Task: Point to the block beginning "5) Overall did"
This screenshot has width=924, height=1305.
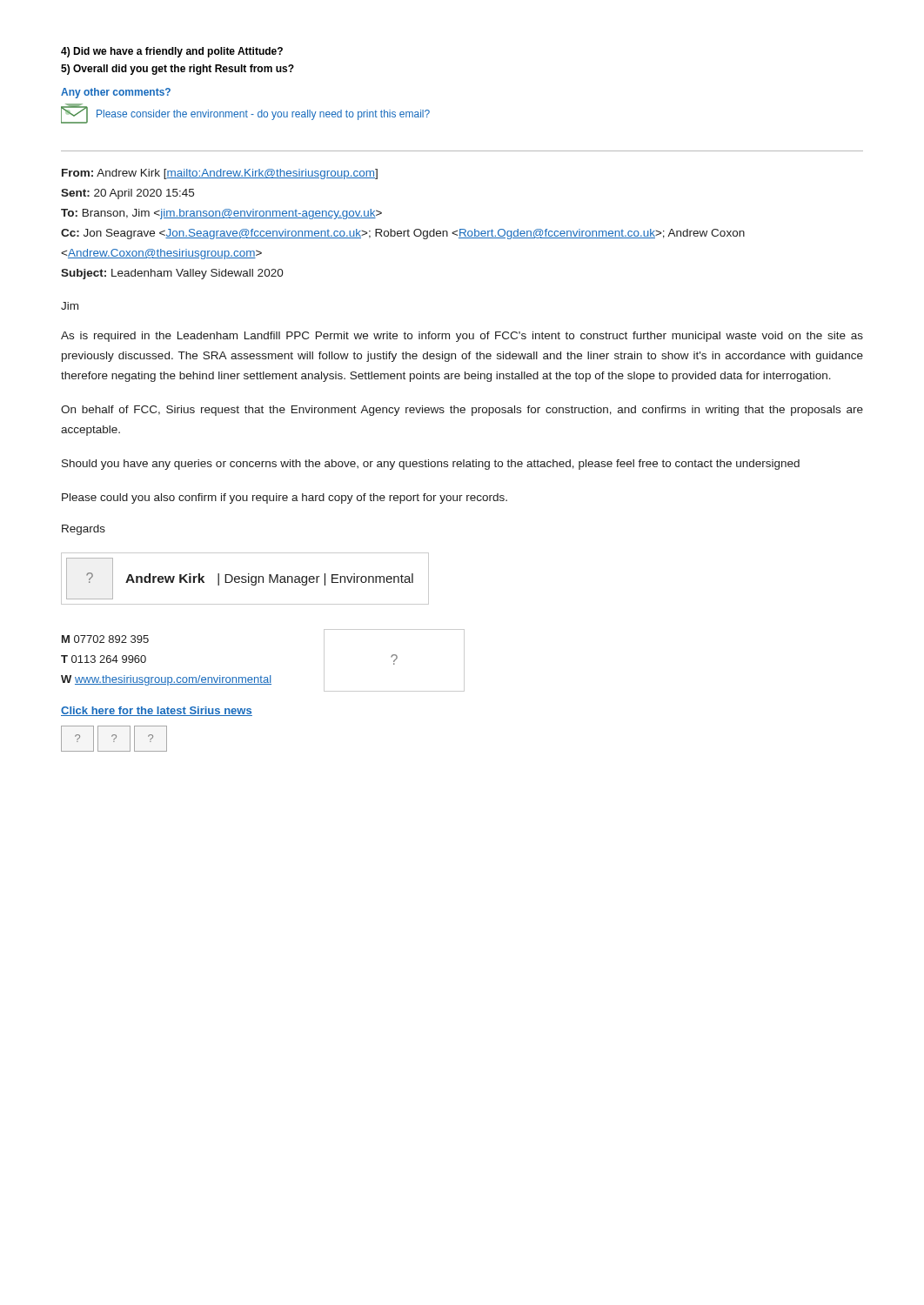Action: pos(178,69)
